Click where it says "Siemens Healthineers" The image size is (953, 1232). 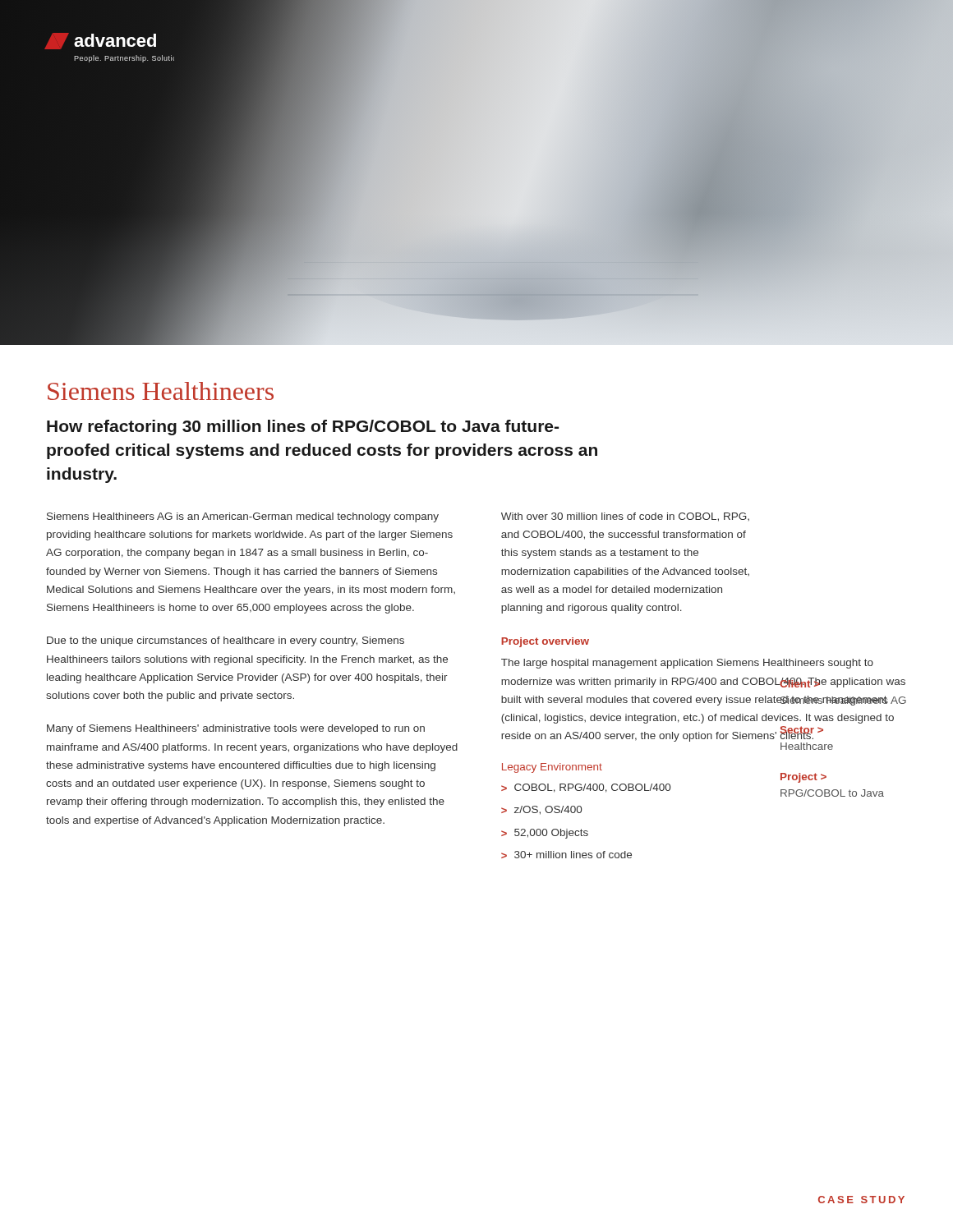pos(160,391)
